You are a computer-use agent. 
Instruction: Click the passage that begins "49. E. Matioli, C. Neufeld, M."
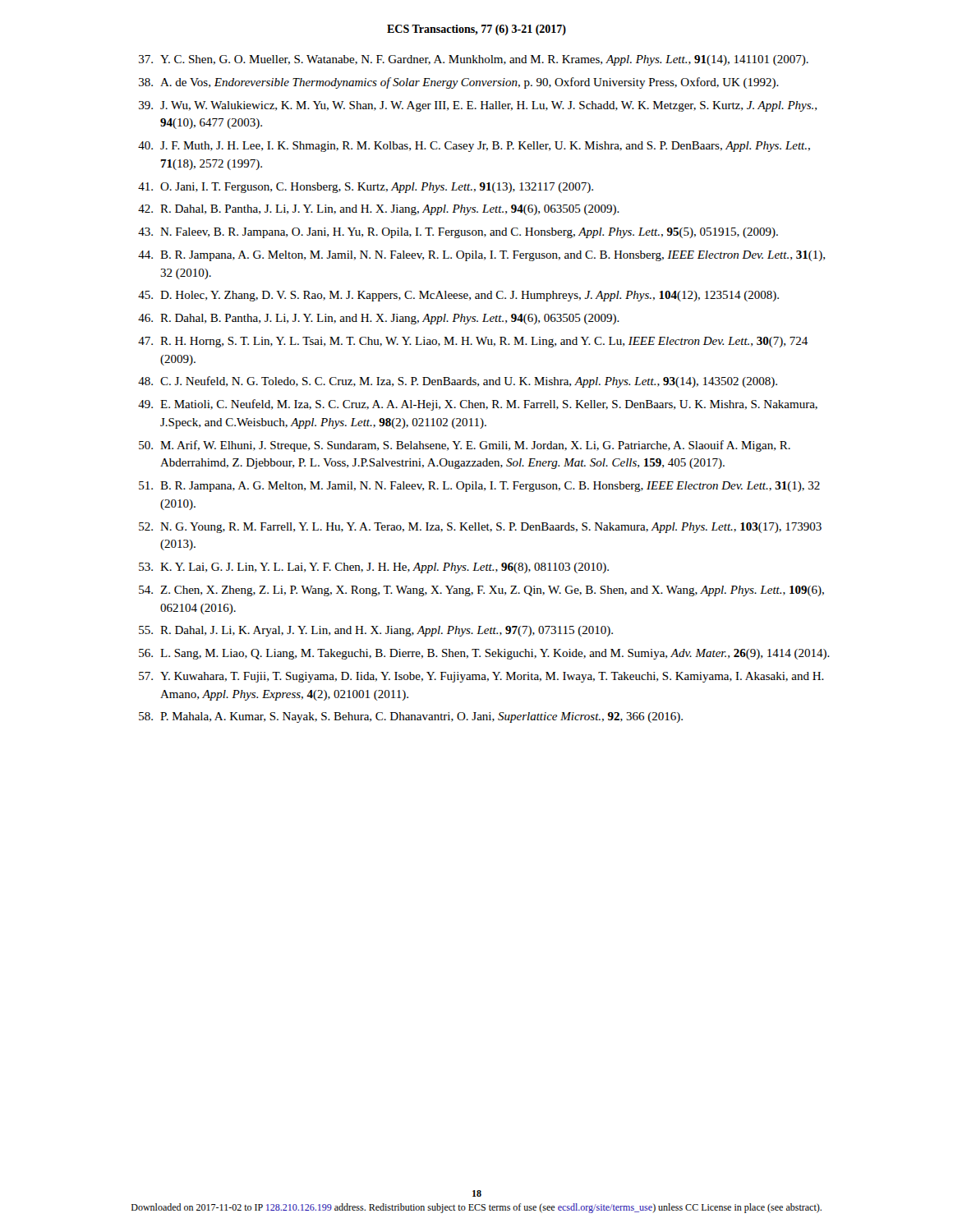(x=476, y=414)
